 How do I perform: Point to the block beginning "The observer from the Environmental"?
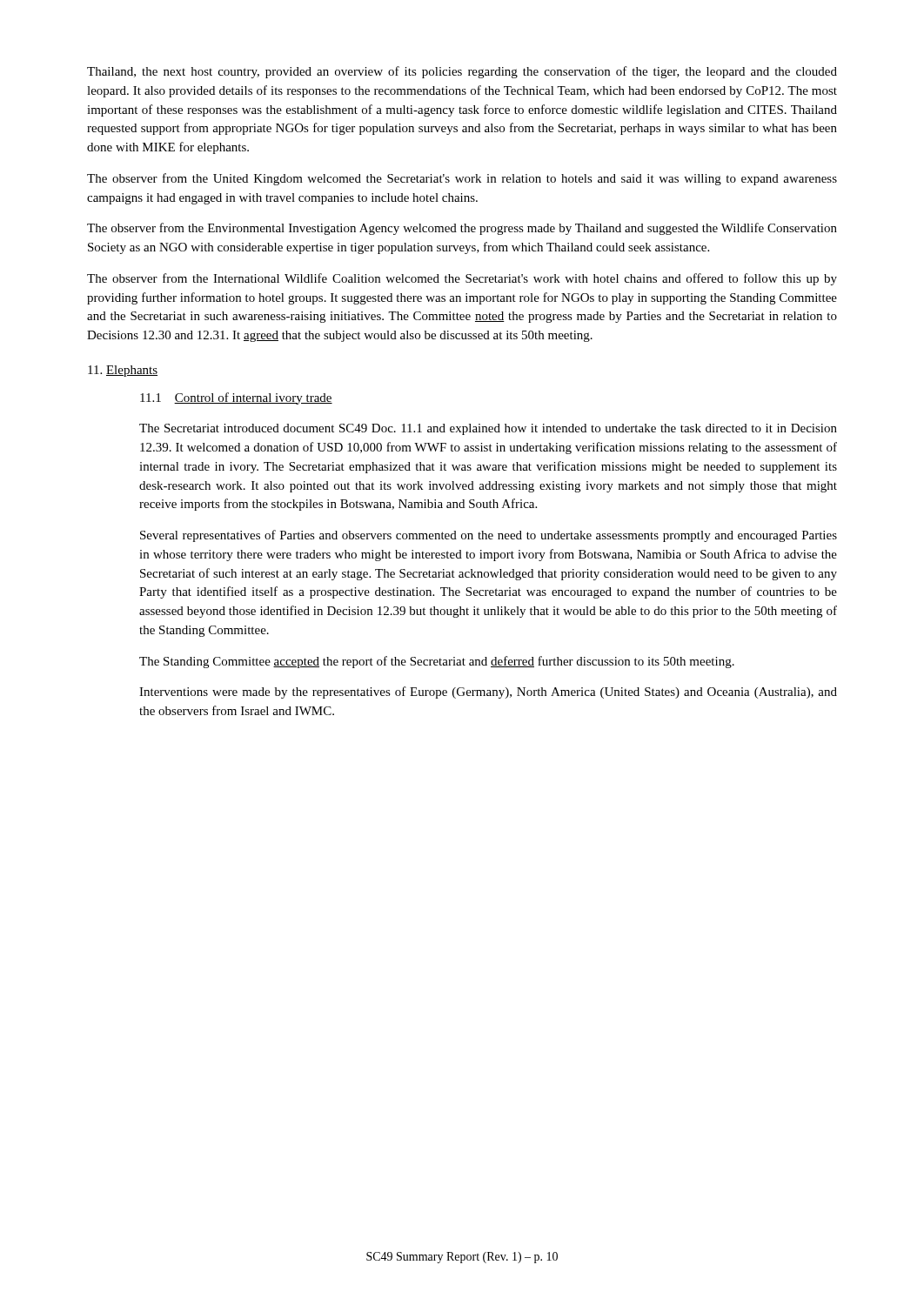click(462, 238)
